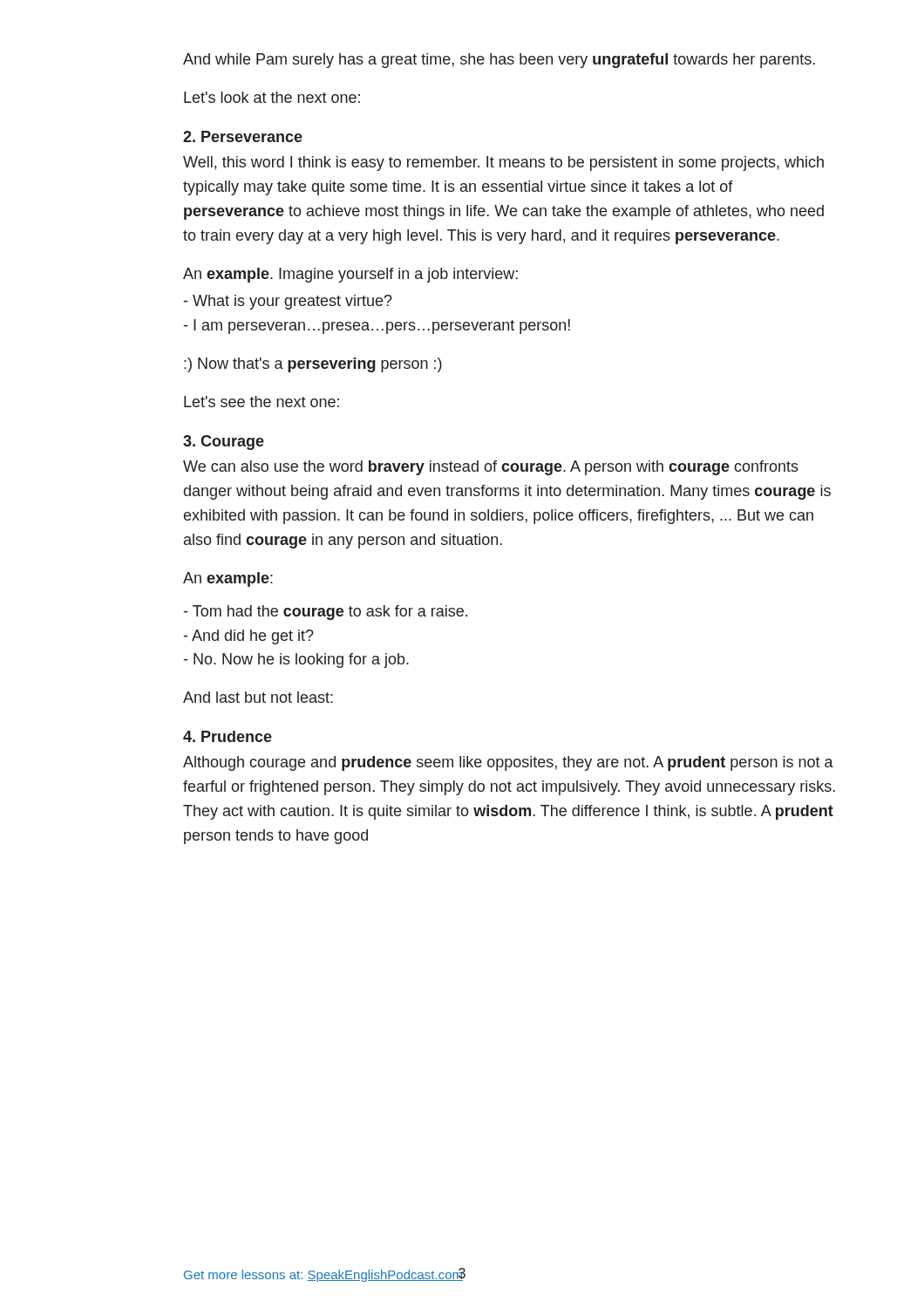This screenshot has width=924, height=1308.
Task: Click on the block starting "And last but not least:"
Action: [x=258, y=698]
